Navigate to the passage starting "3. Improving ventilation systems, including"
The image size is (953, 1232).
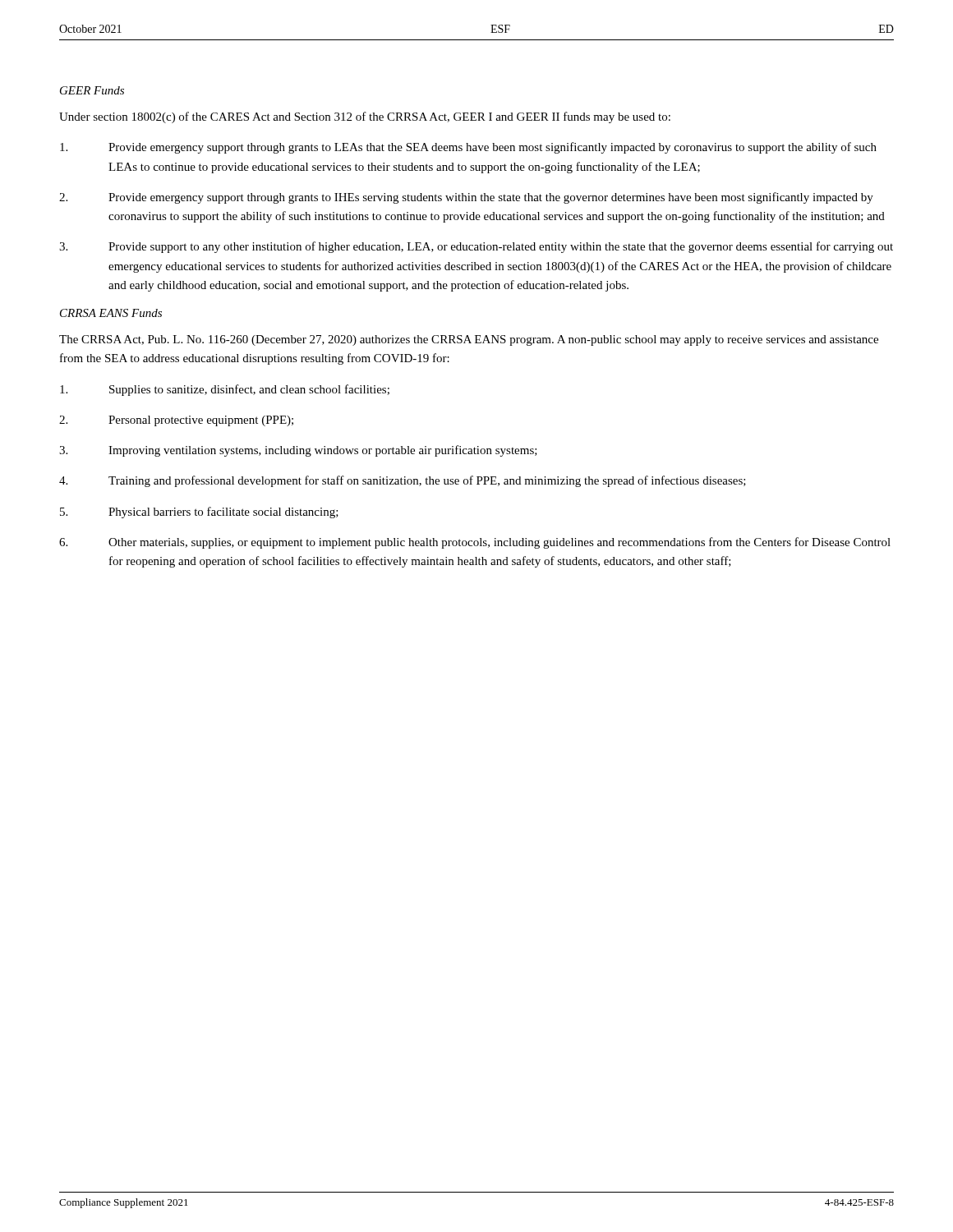coord(476,451)
